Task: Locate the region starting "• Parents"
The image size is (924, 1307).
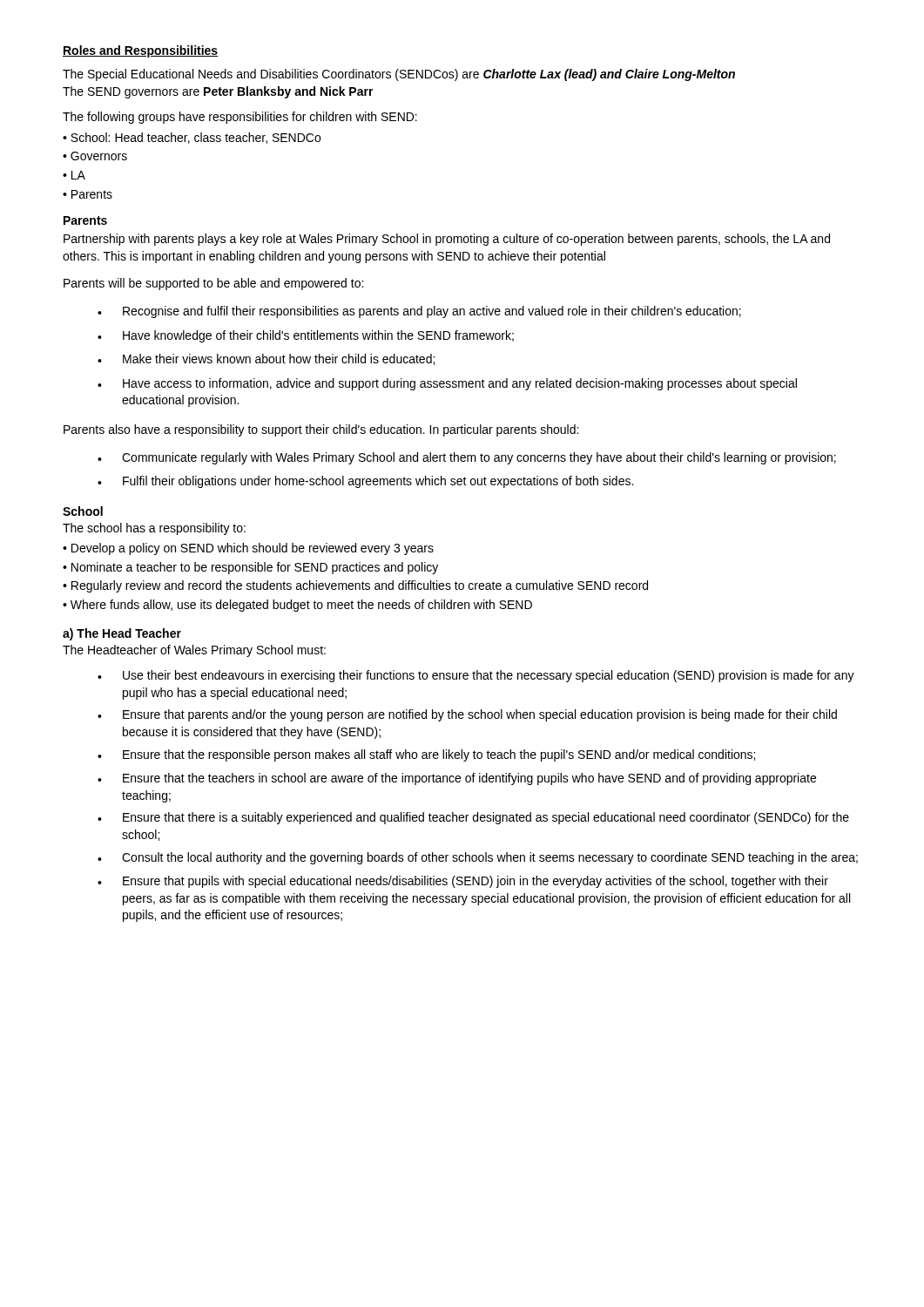Action: [x=88, y=194]
